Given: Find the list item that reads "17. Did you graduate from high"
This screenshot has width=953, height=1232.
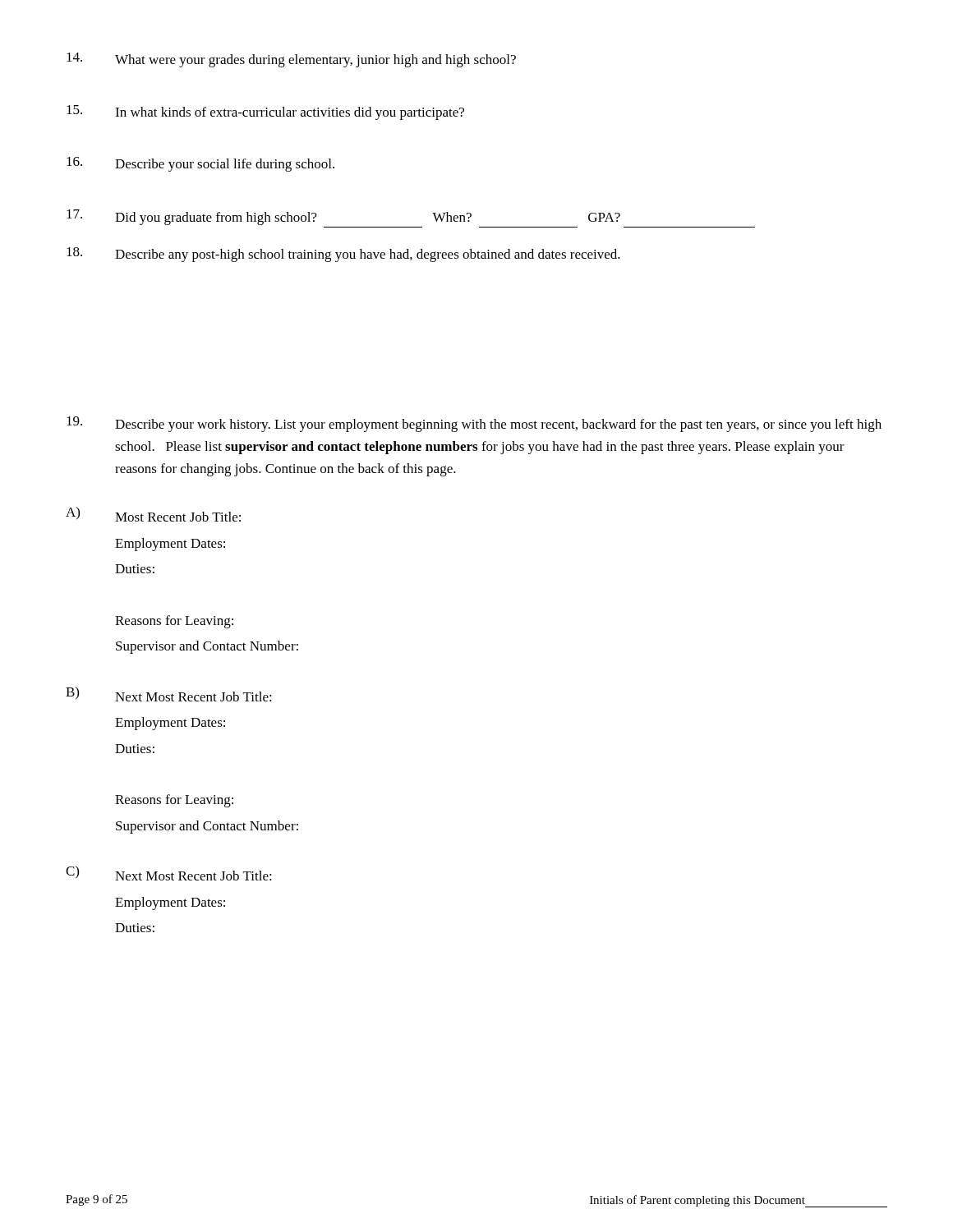Looking at the screenshot, I should coord(476,217).
